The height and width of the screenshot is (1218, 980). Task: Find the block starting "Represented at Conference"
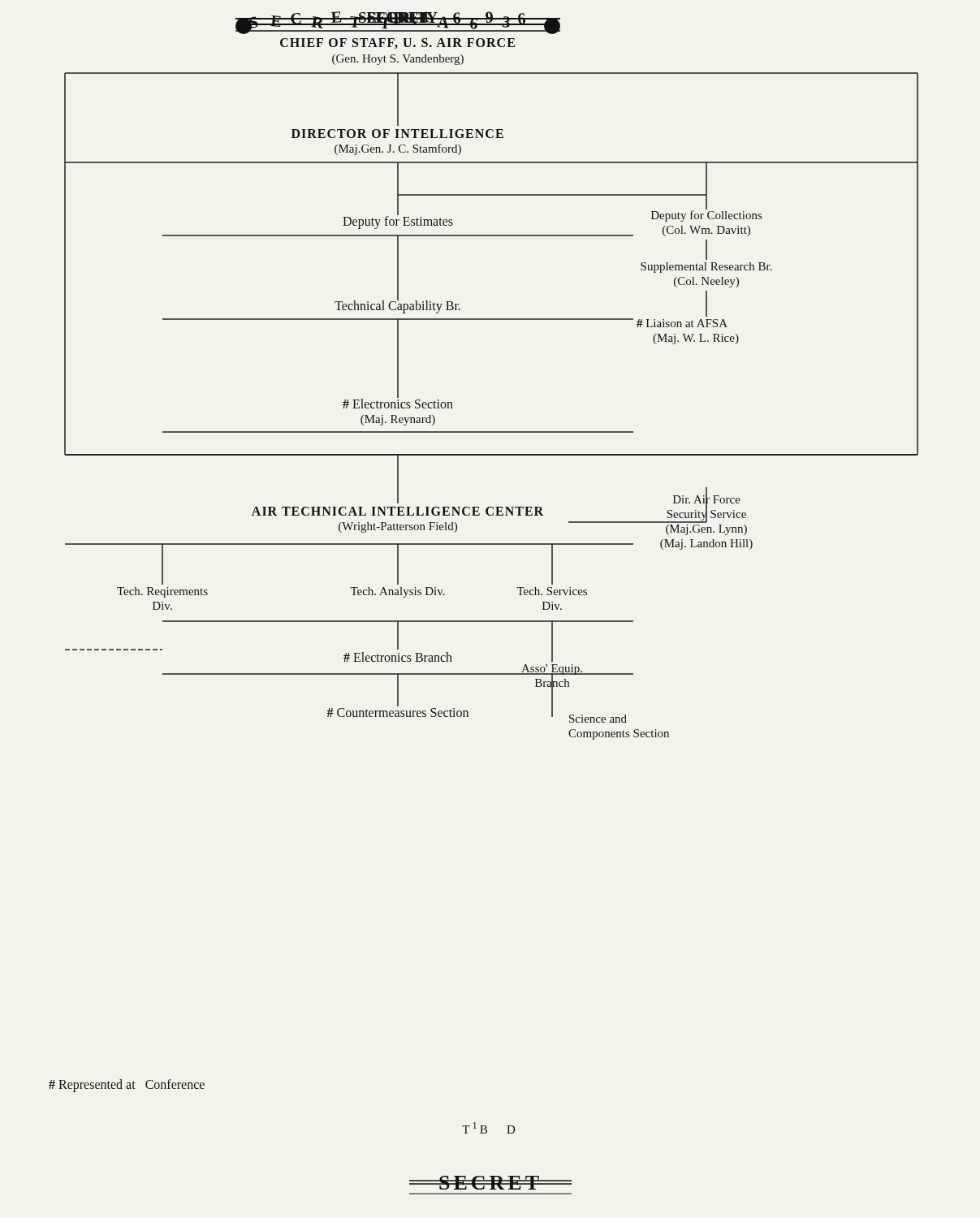coord(127,1084)
